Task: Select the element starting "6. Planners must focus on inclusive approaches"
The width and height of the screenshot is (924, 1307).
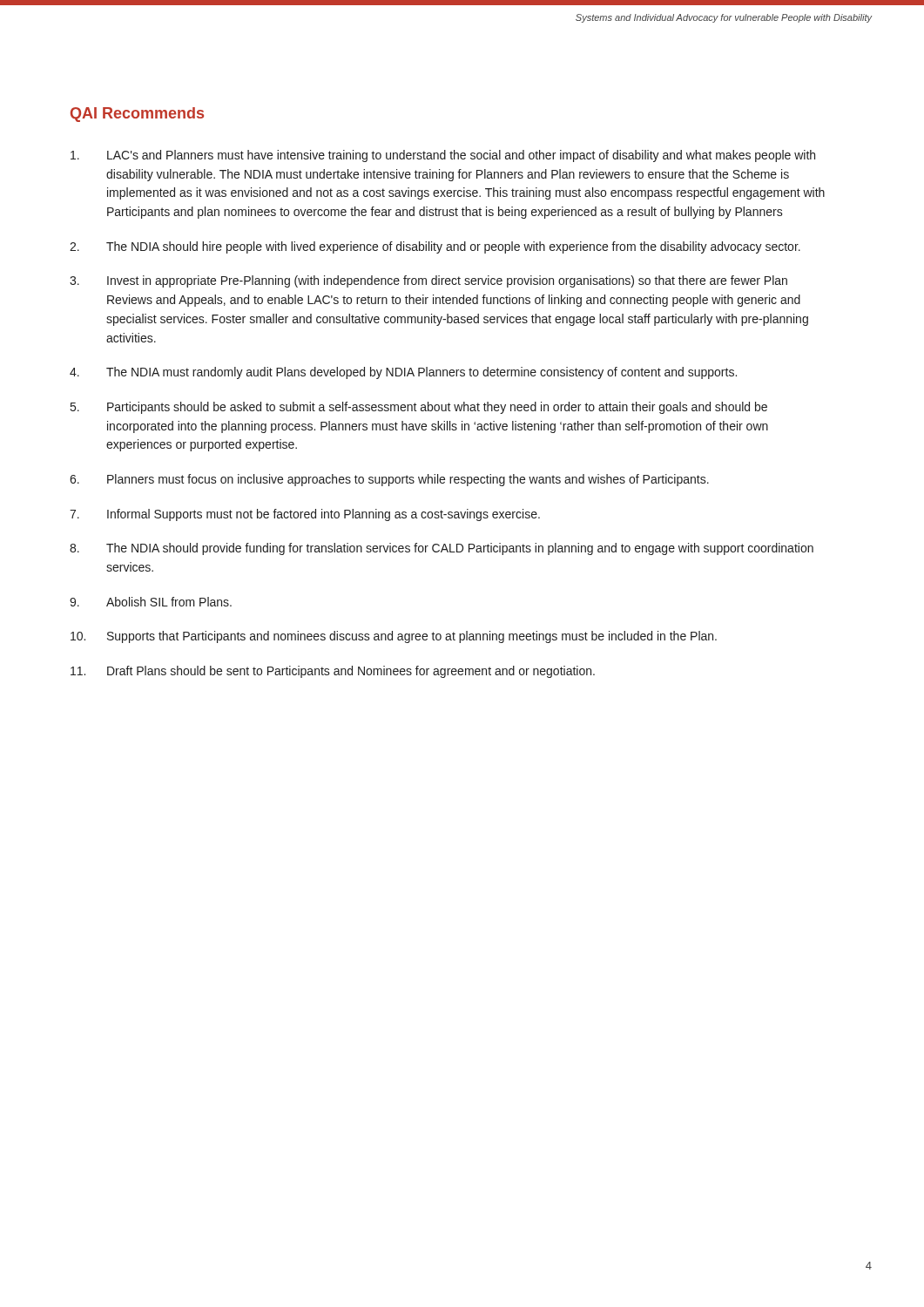Action: [449, 480]
